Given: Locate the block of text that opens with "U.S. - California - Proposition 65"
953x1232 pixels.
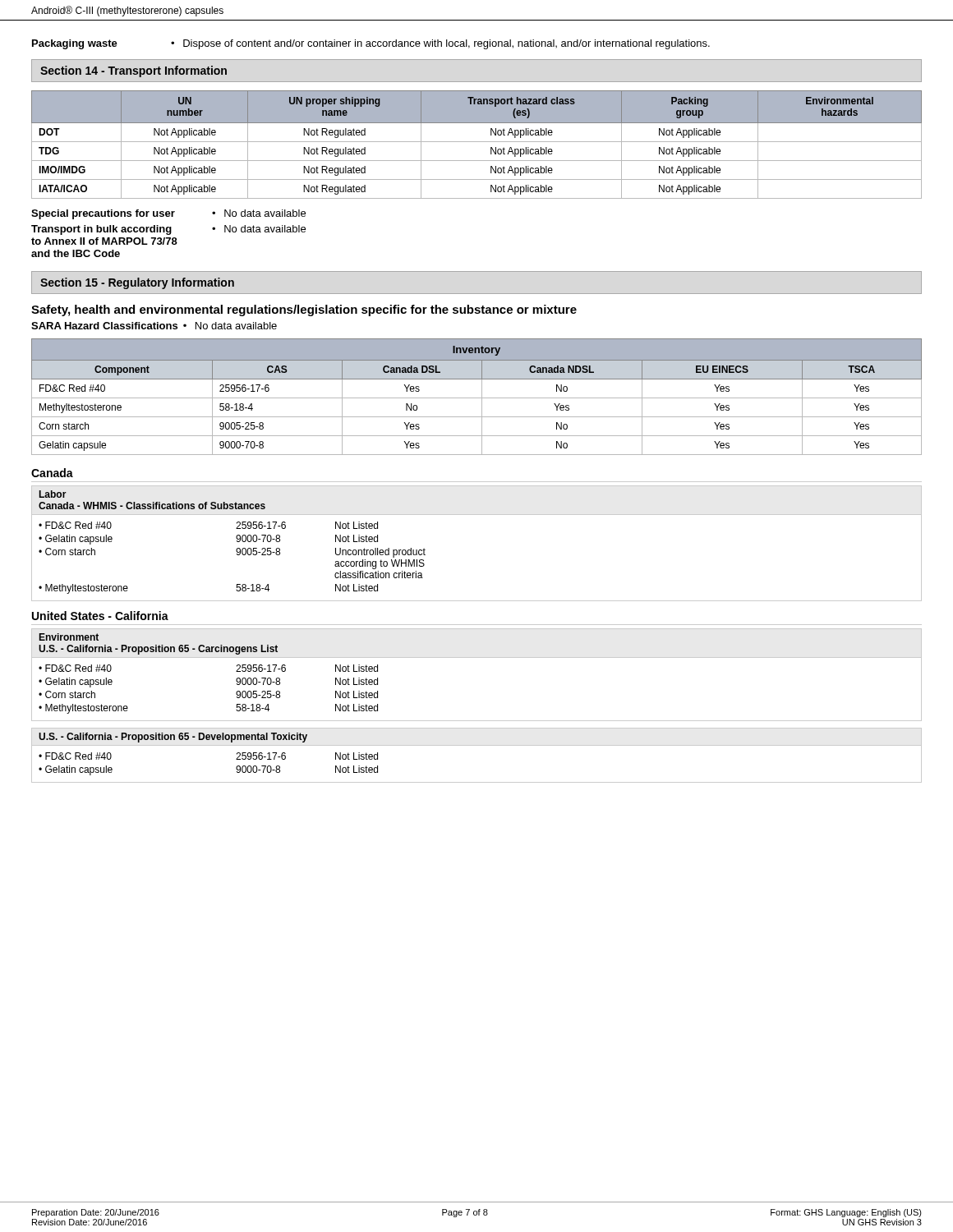Looking at the screenshot, I should point(476,755).
